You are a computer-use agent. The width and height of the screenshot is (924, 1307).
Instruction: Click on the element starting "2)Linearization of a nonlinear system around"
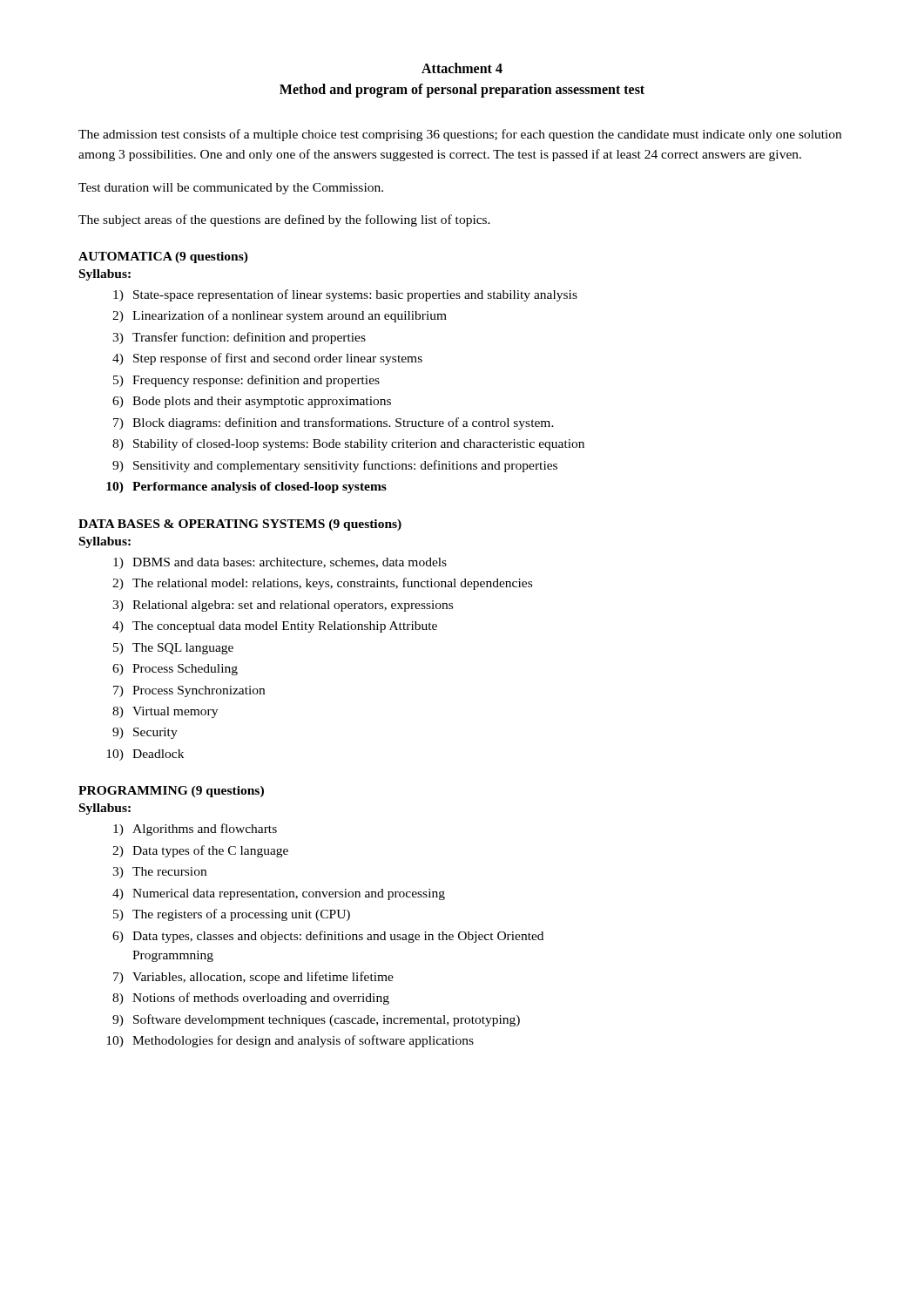click(280, 316)
